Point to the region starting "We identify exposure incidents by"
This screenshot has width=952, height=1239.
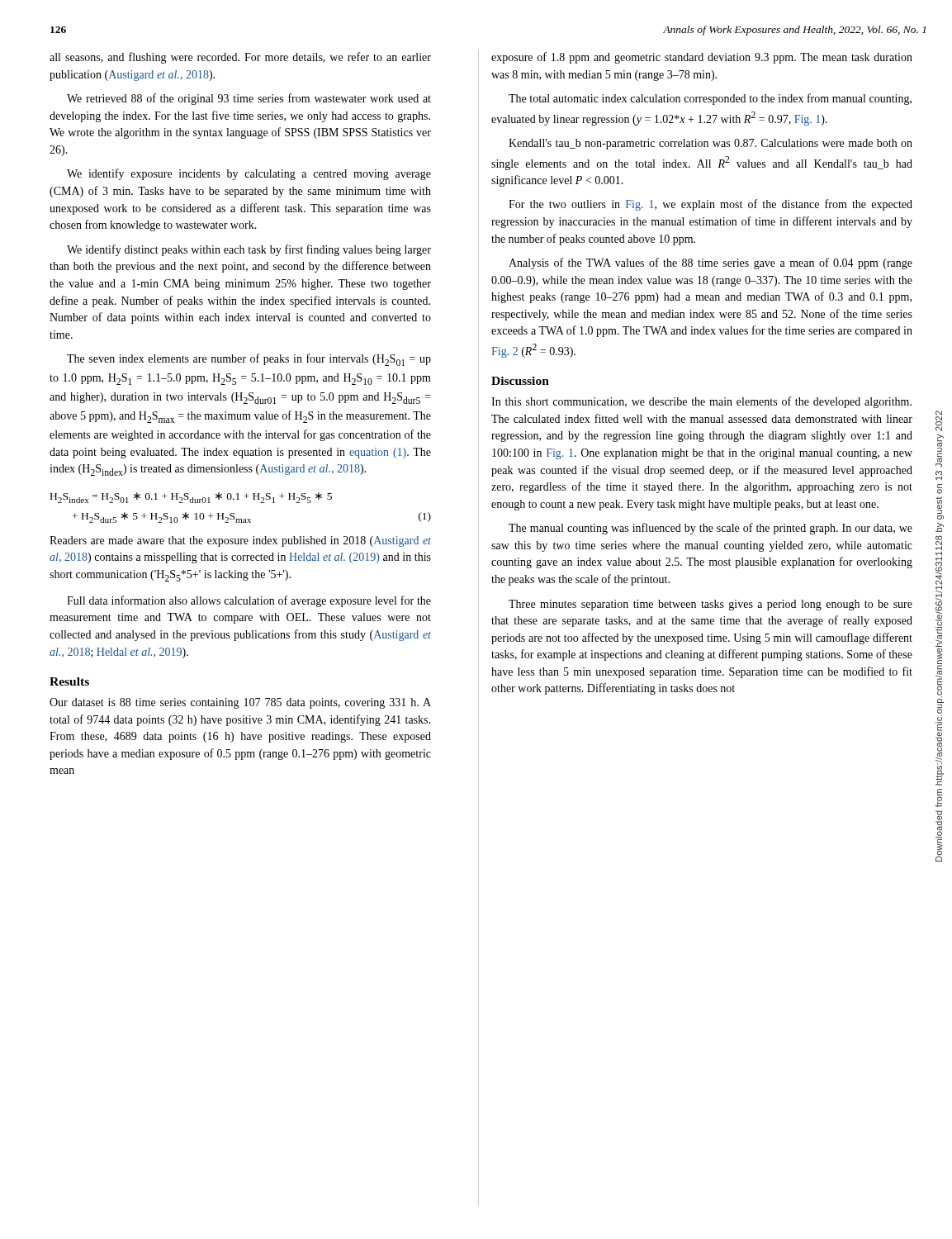[x=240, y=200]
